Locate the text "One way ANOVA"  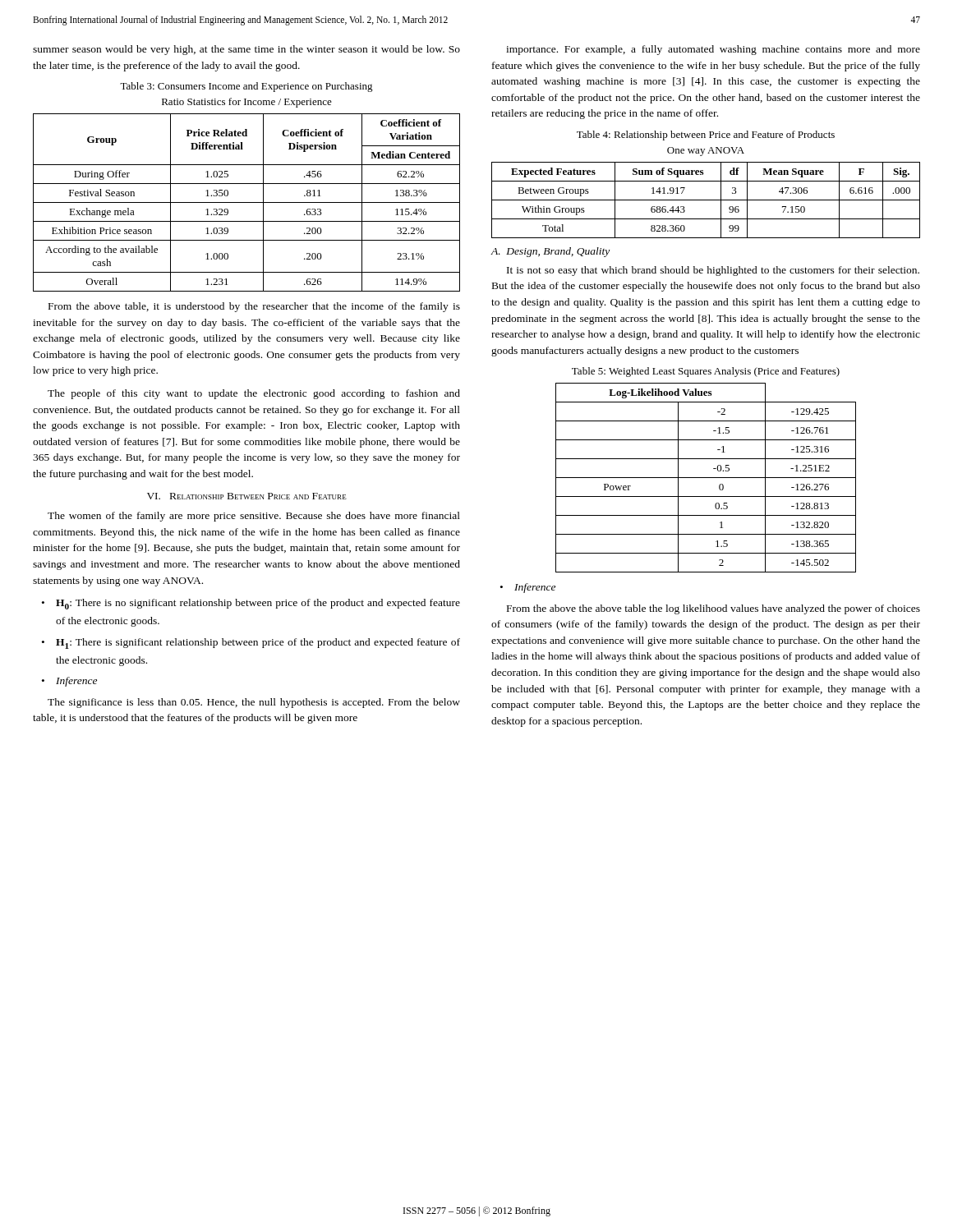click(706, 150)
